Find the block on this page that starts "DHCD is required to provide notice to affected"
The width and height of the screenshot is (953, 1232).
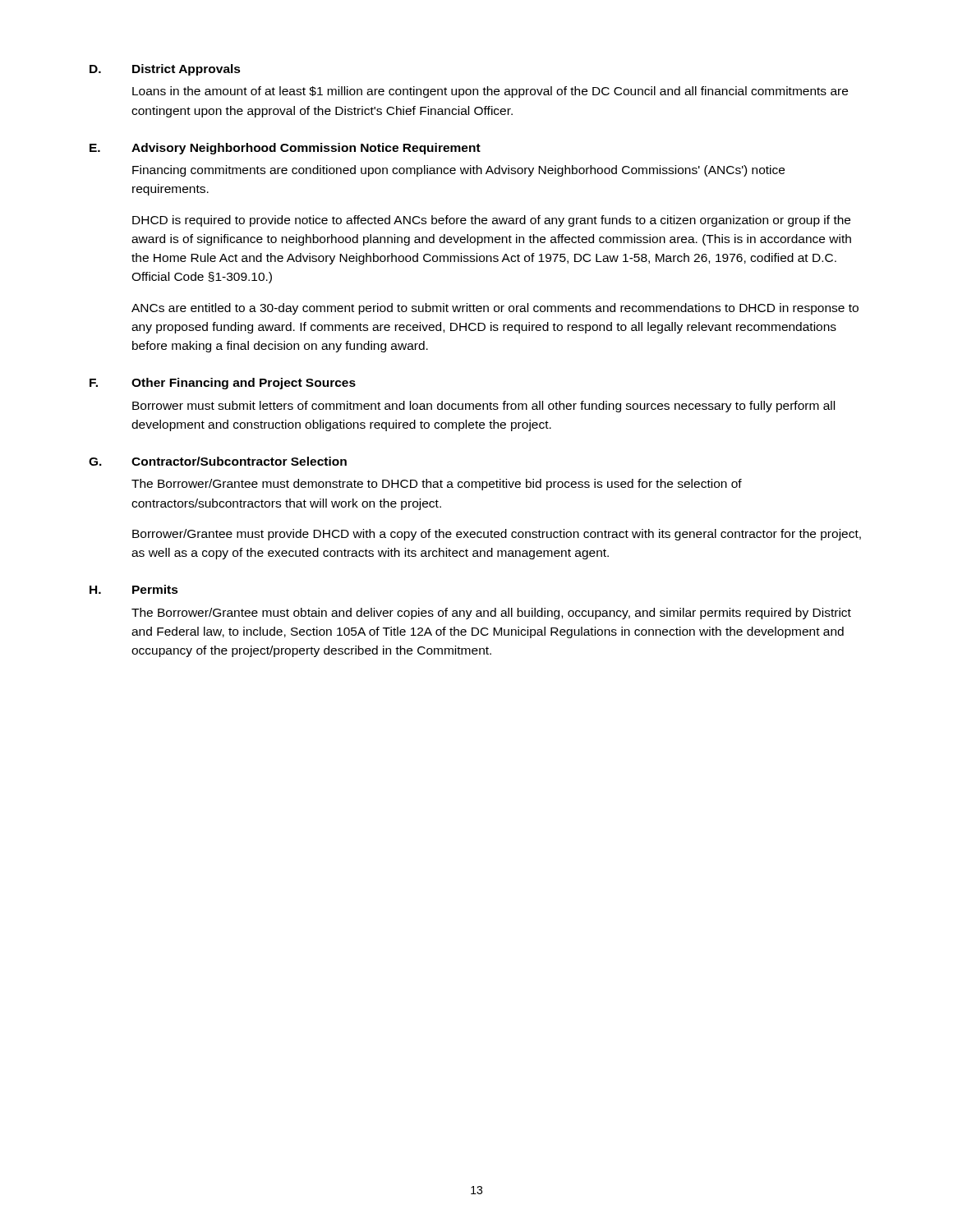492,248
